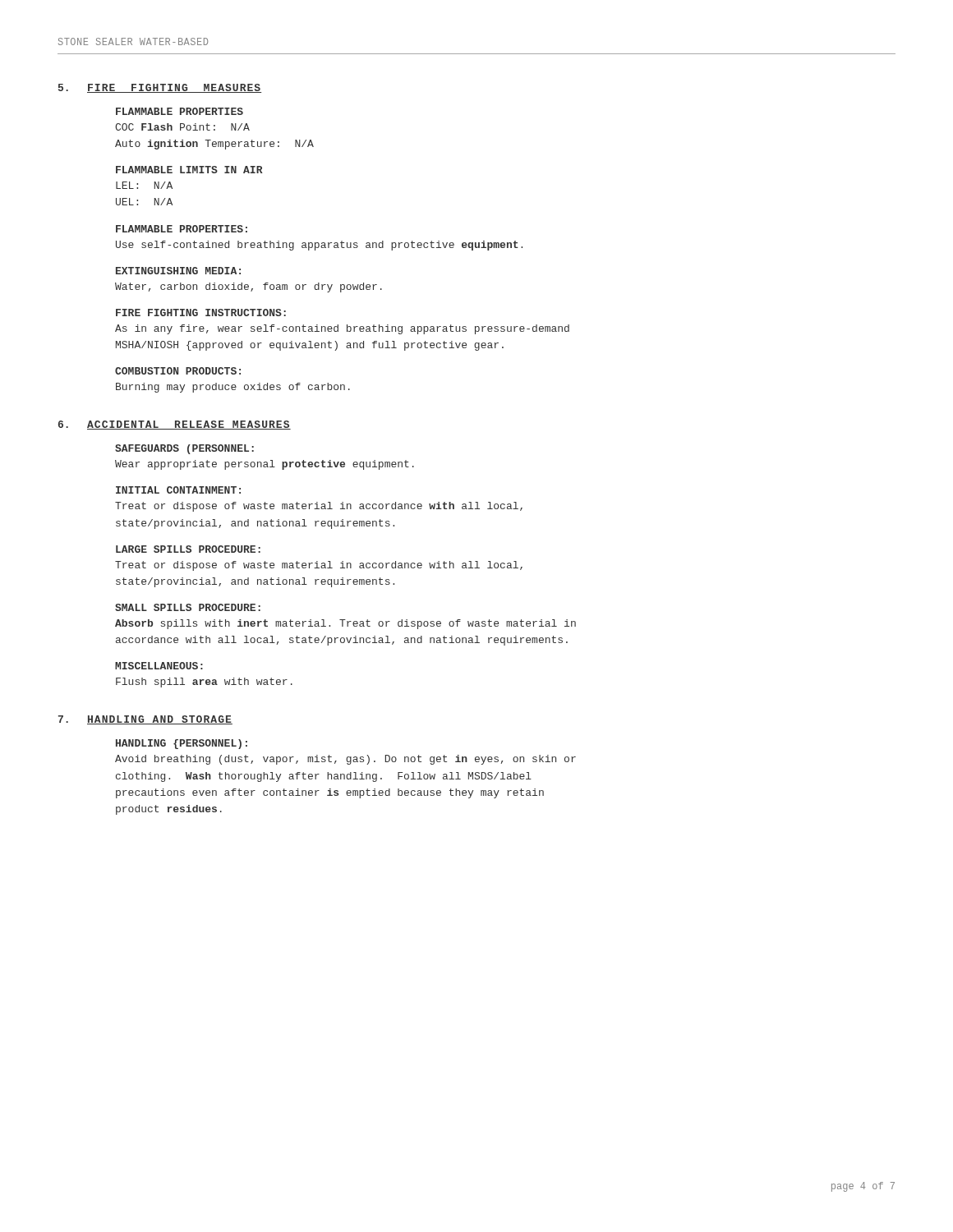Point to the block beginning "FLAMMABLE PROPERTIES COC Flash Point:"
Viewport: 953px width, 1232px height.
pos(180,111)
